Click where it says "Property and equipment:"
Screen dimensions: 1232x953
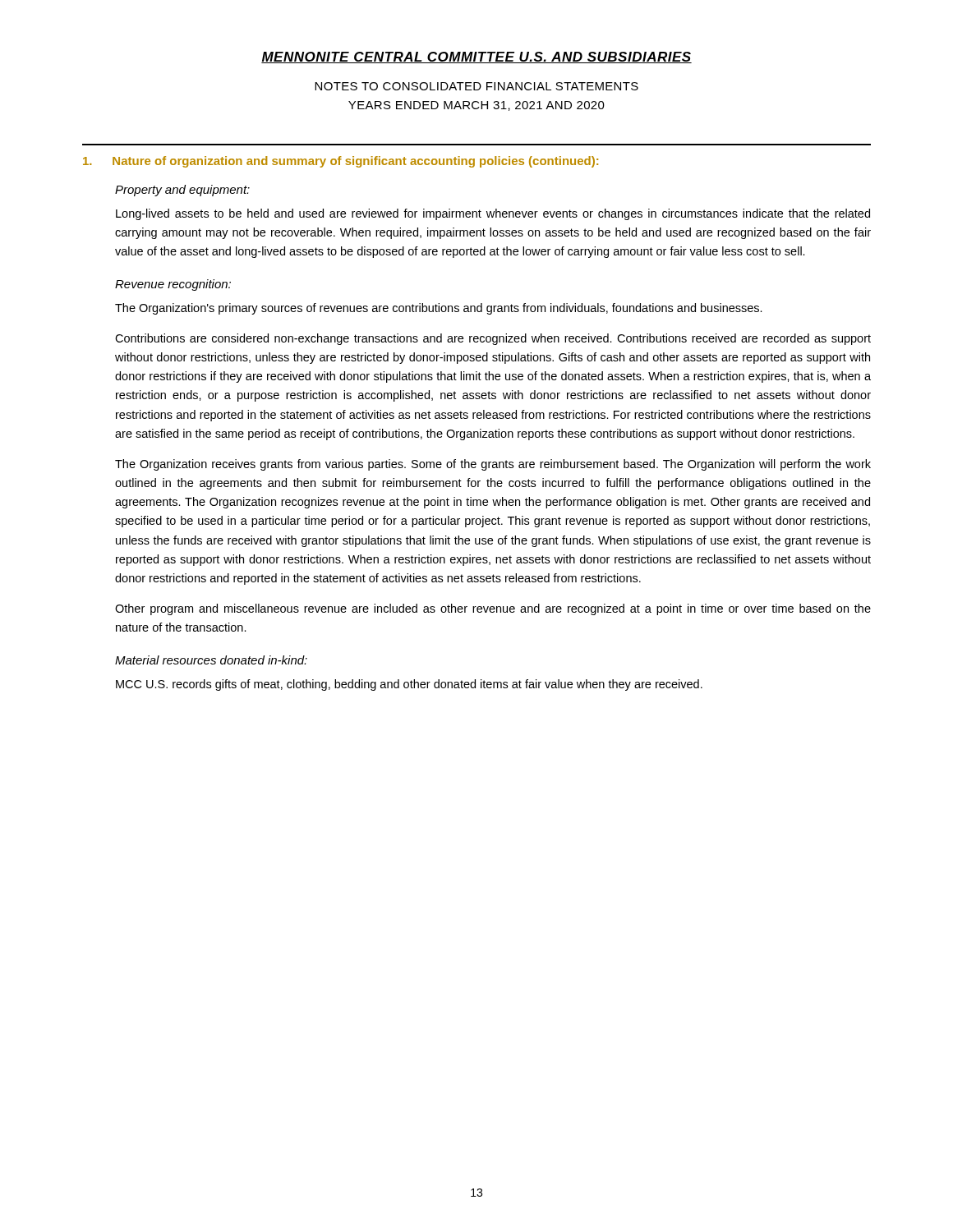click(x=182, y=189)
